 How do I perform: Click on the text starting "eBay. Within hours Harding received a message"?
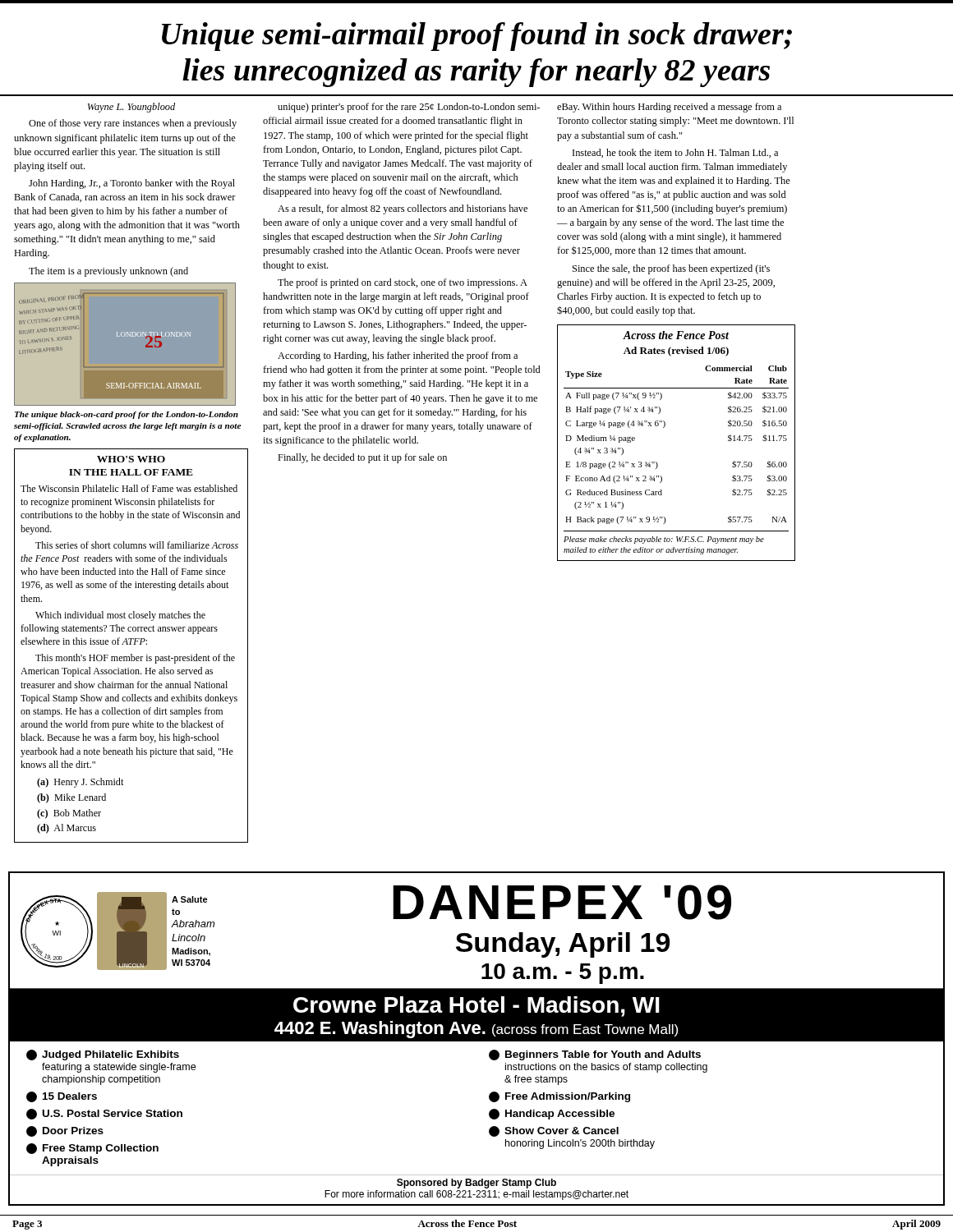click(676, 209)
